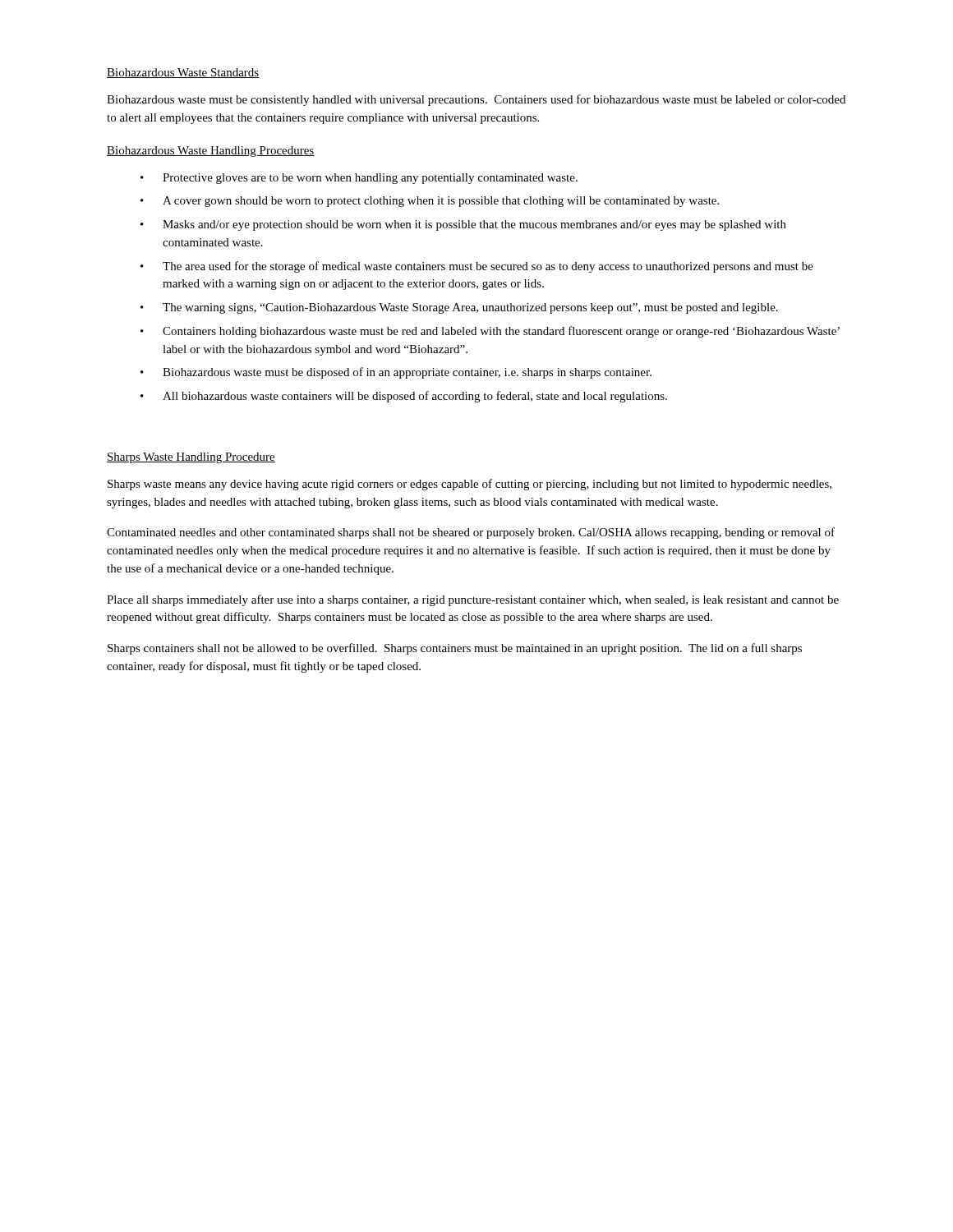The width and height of the screenshot is (953, 1232).
Task: Find the list item that reads "• Containers holding biohazardous waste must be"
Action: tap(493, 340)
